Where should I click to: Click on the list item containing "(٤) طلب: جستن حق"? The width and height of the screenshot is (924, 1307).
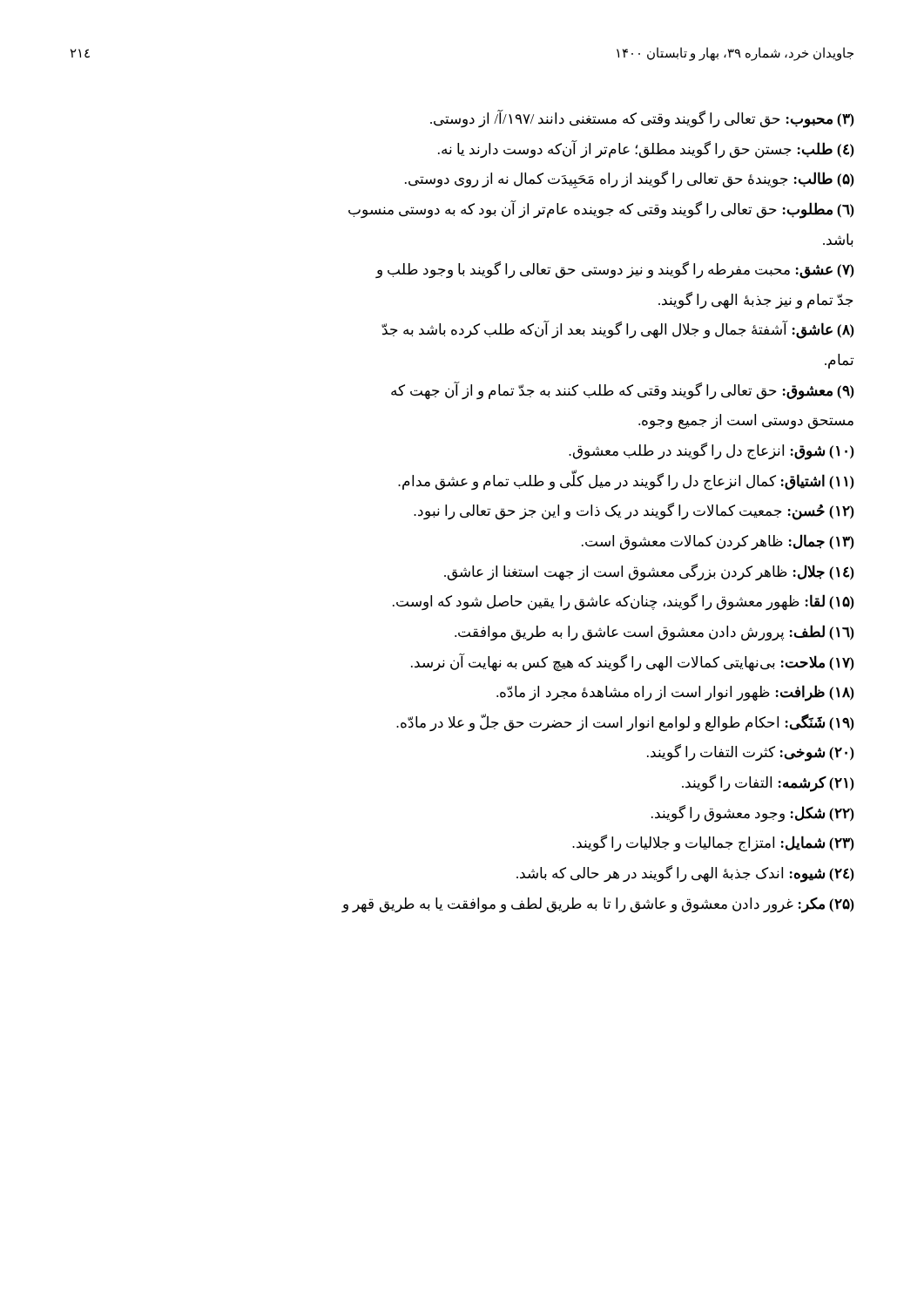[x=646, y=149]
